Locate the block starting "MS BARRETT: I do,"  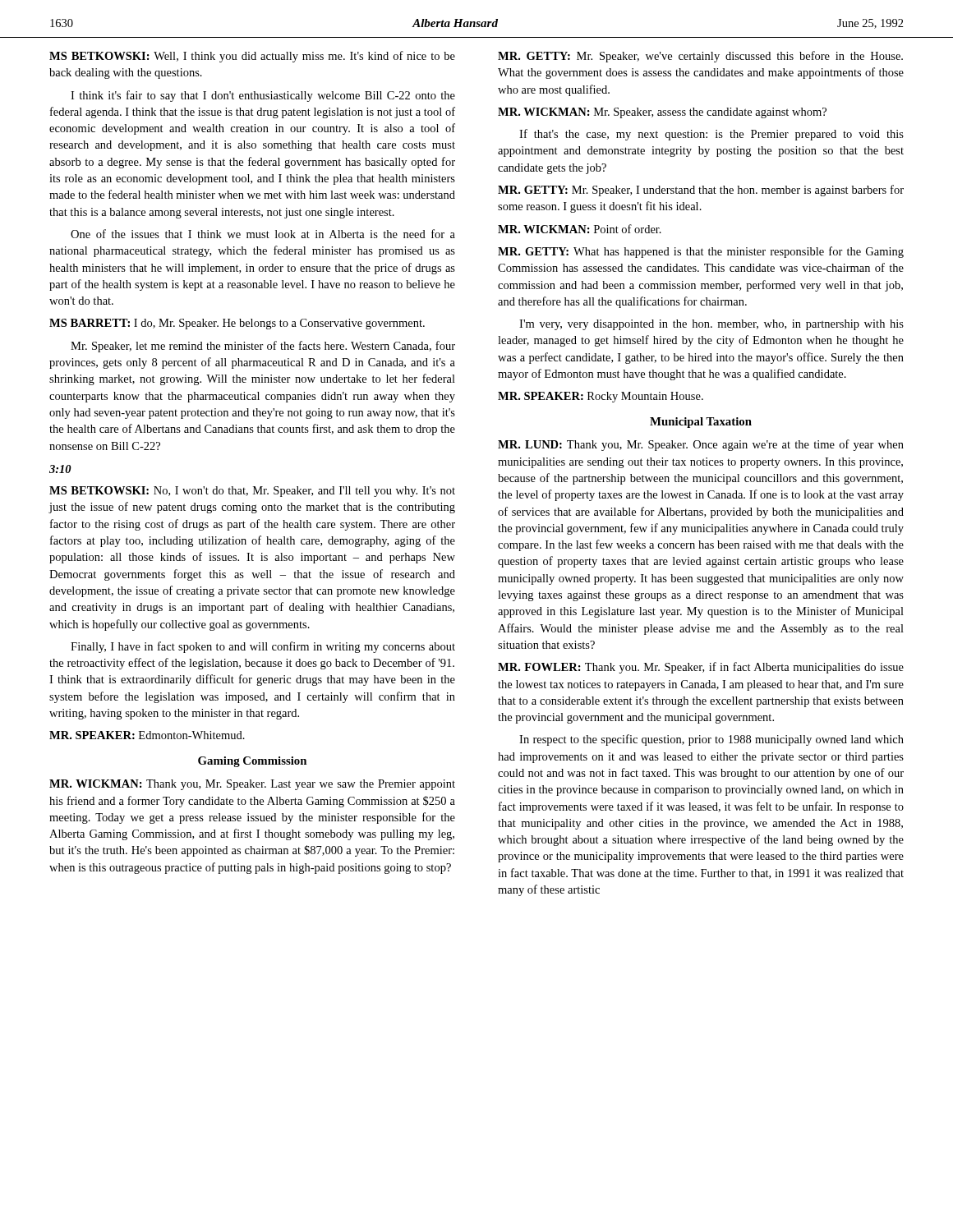[252, 323]
